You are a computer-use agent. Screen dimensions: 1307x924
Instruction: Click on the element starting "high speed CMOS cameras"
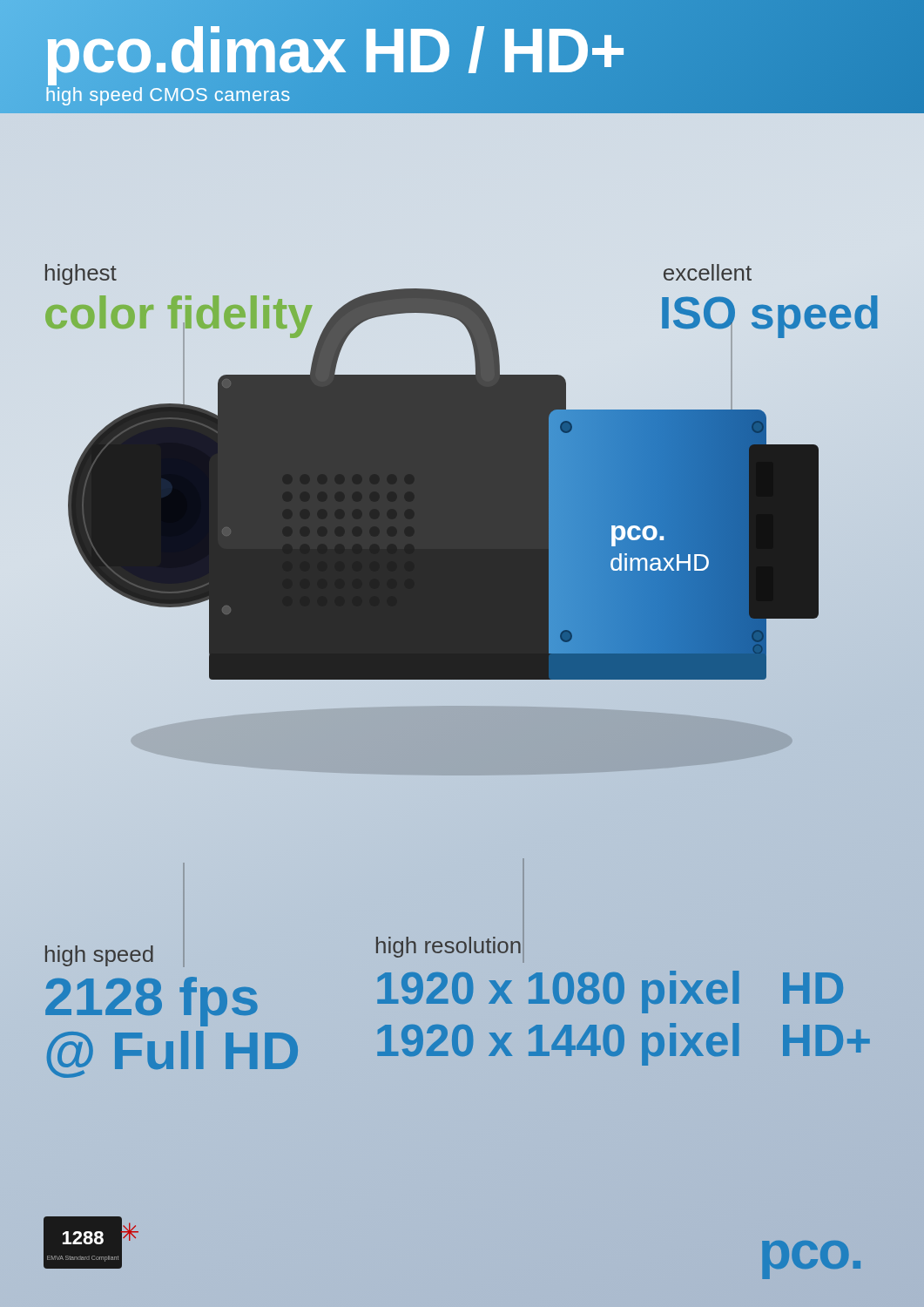(168, 95)
